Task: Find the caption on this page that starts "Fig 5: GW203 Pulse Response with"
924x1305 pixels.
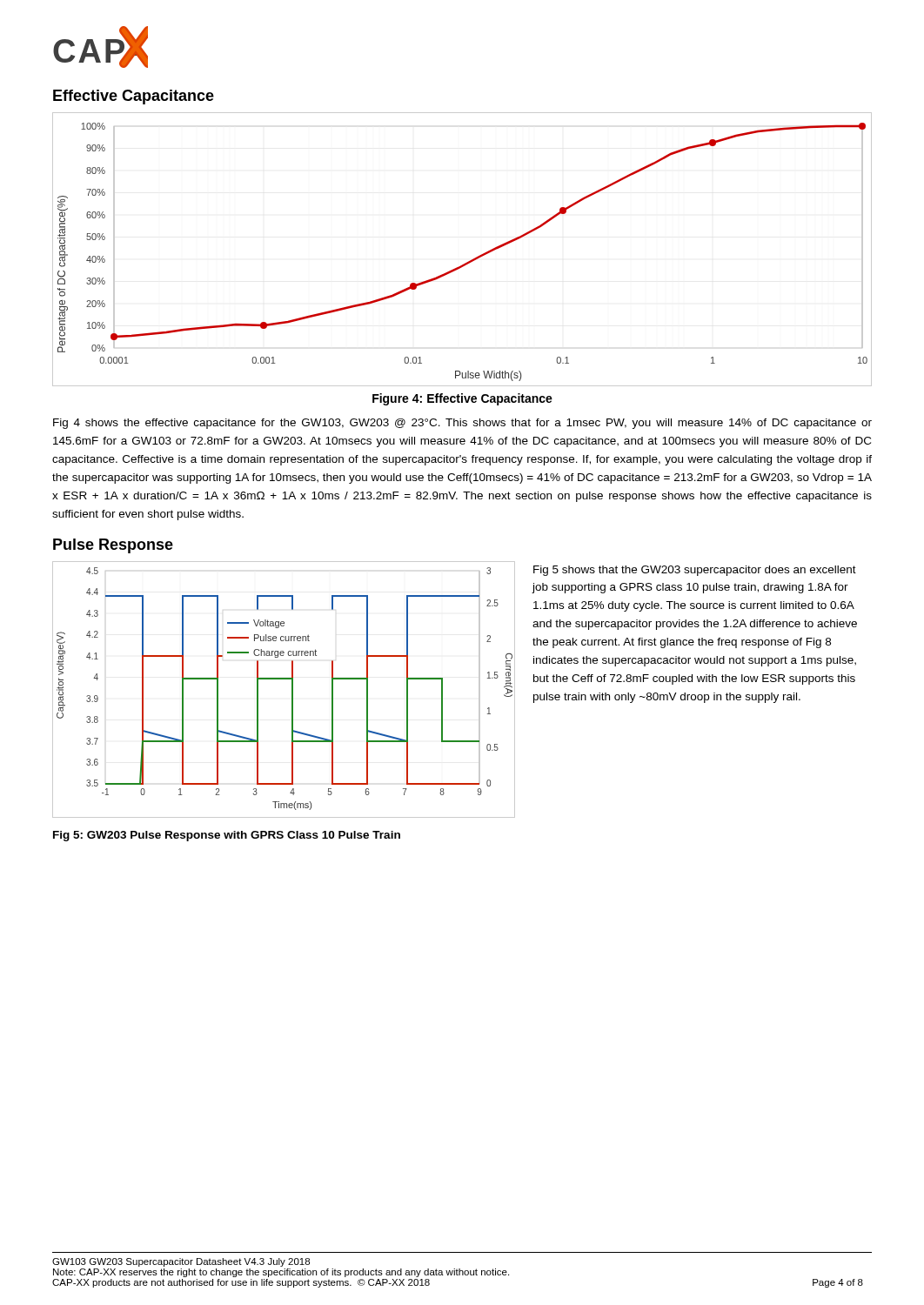Action: pos(226,834)
